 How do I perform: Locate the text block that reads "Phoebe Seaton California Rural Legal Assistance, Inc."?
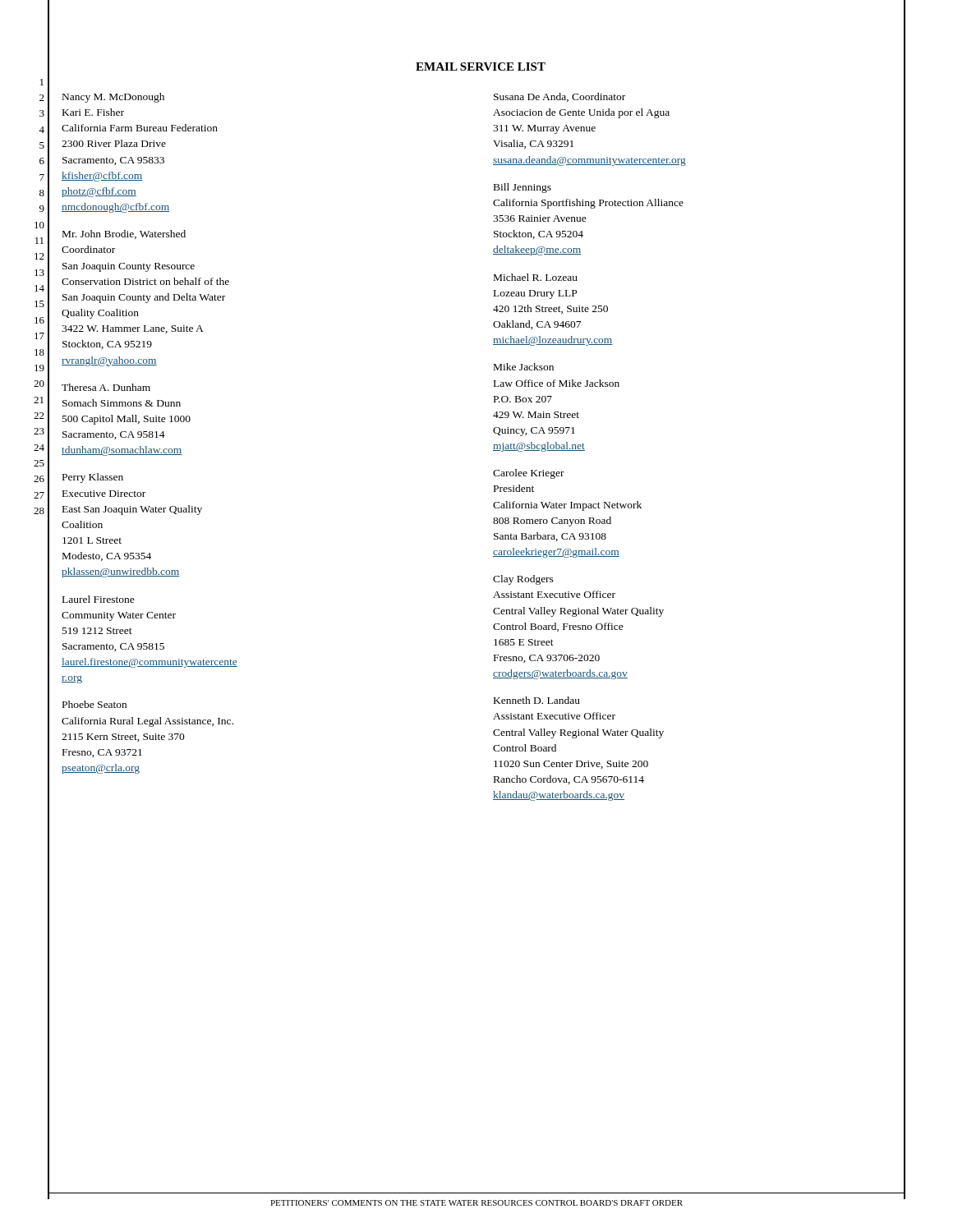pyautogui.click(x=148, y=736)
